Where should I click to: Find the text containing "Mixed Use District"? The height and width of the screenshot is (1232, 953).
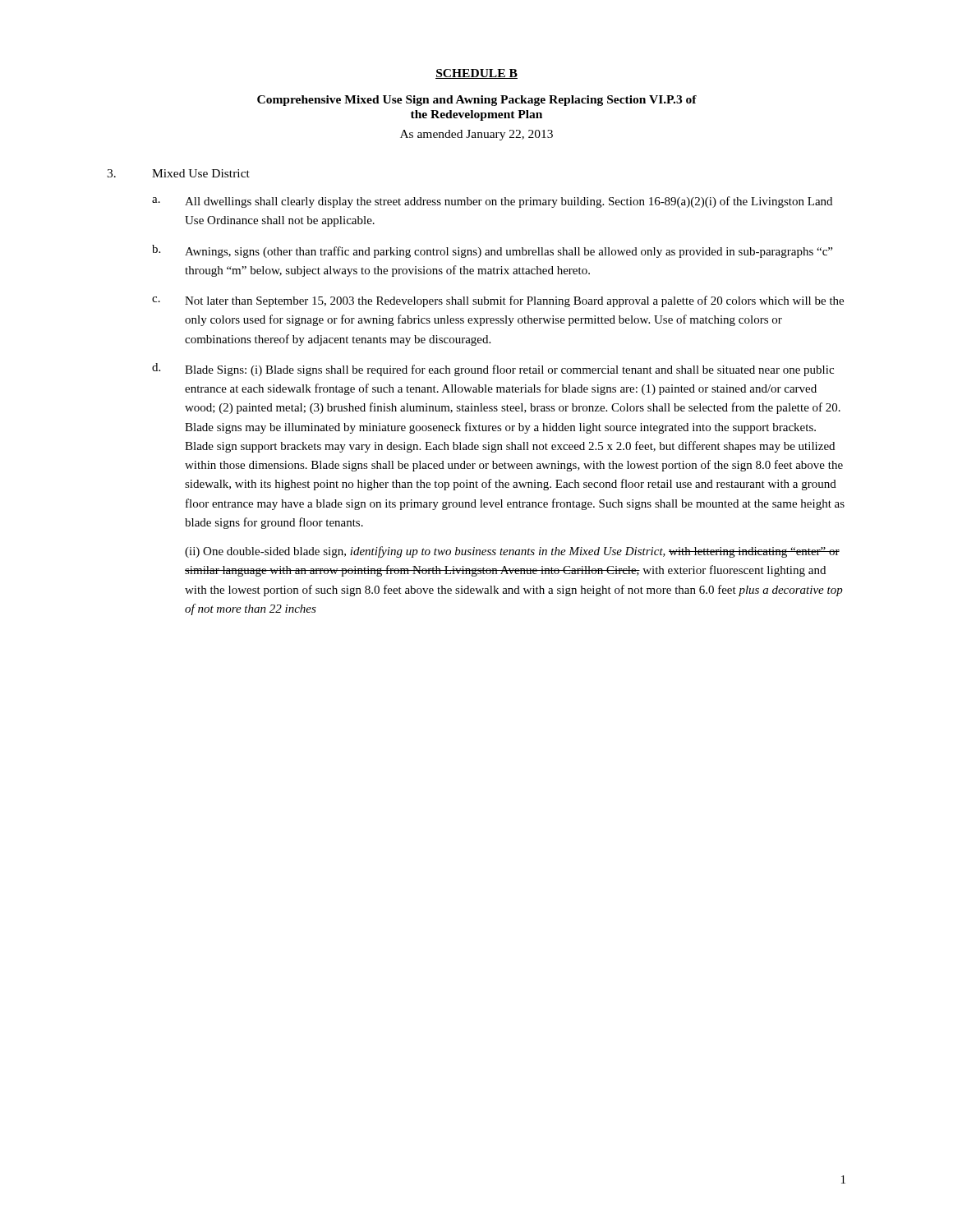178,173
